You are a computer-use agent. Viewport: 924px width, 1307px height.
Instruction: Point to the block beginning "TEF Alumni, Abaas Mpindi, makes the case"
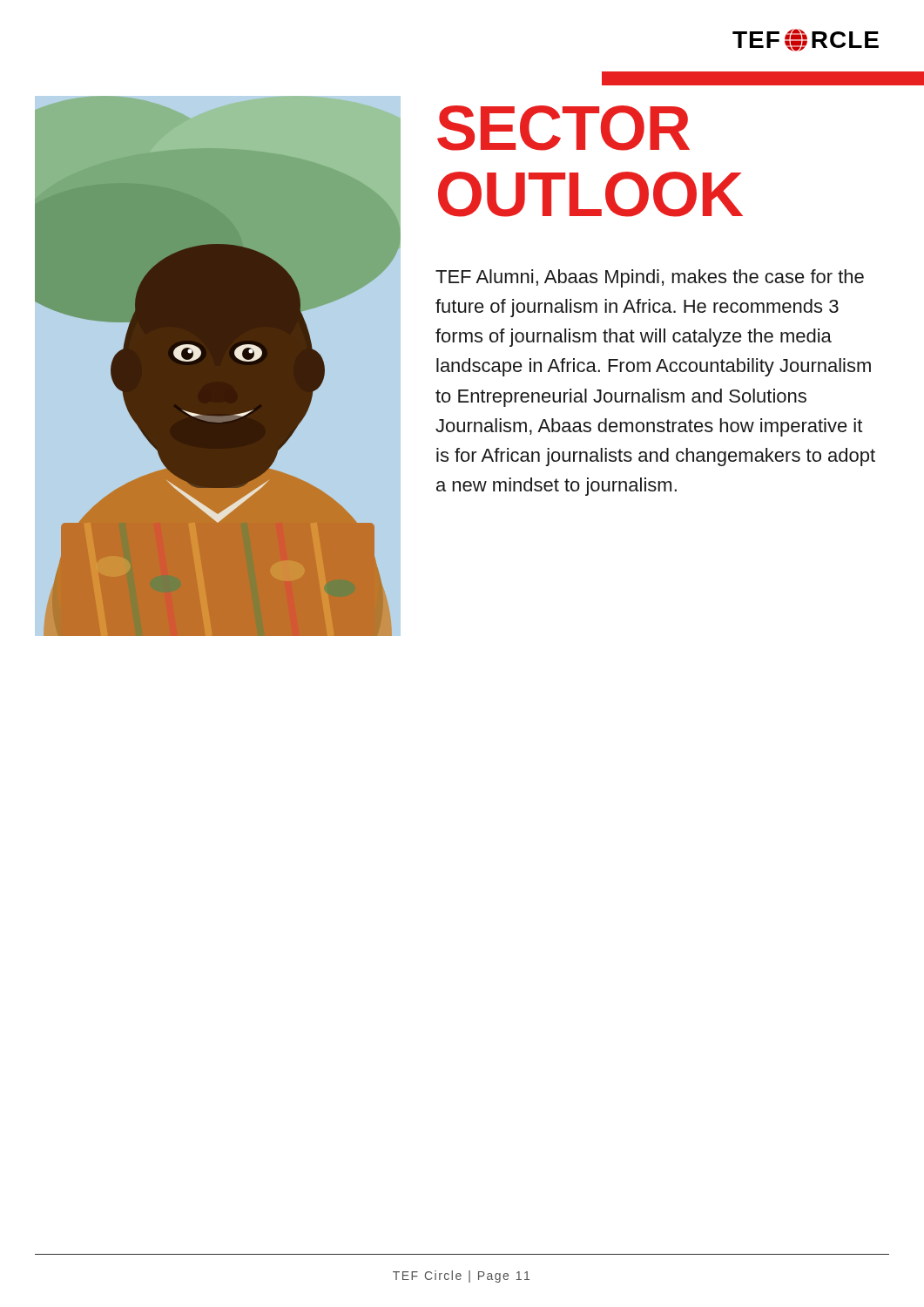[x=655, y=381]
